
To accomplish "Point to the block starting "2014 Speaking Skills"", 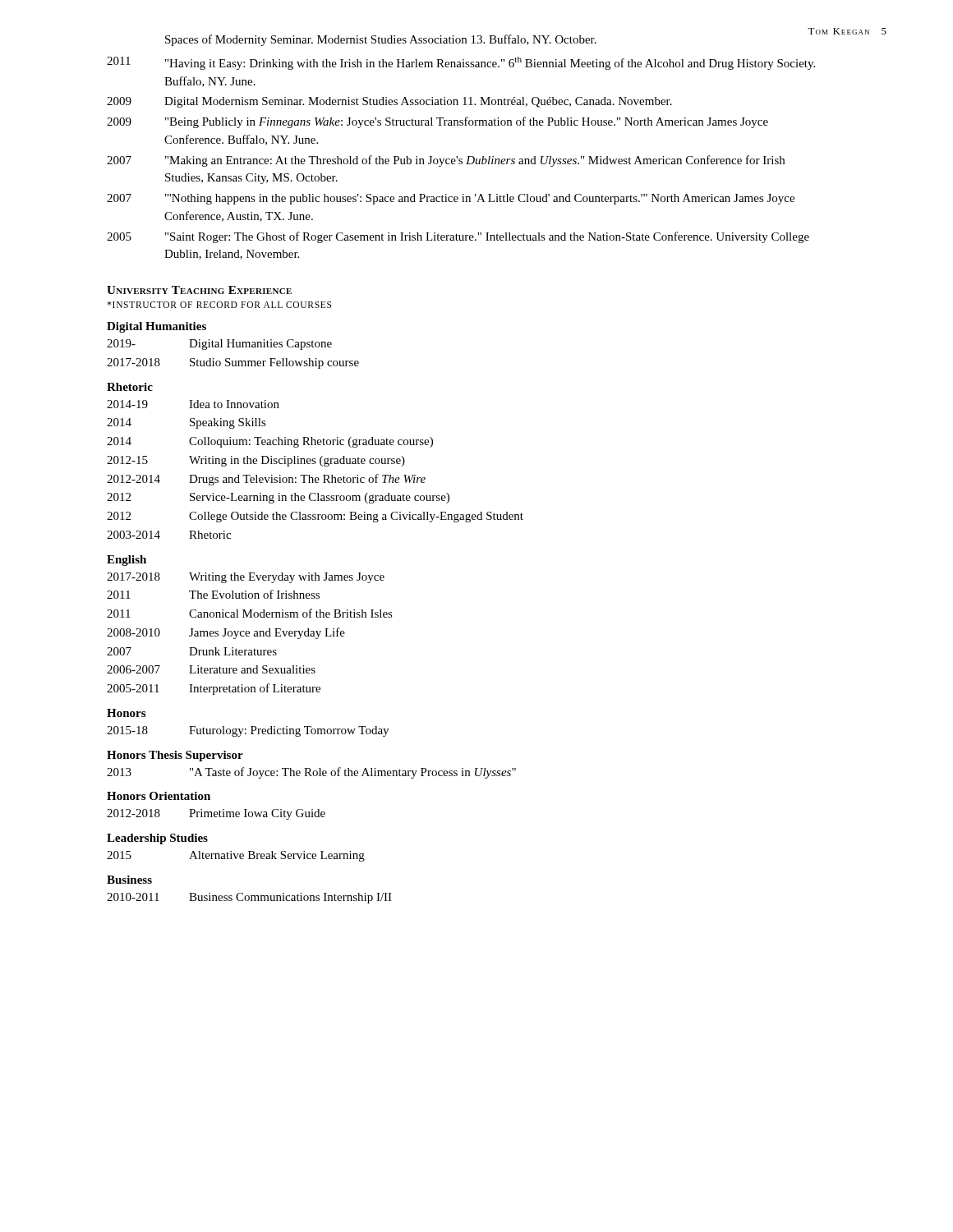I will coord(186,423).
